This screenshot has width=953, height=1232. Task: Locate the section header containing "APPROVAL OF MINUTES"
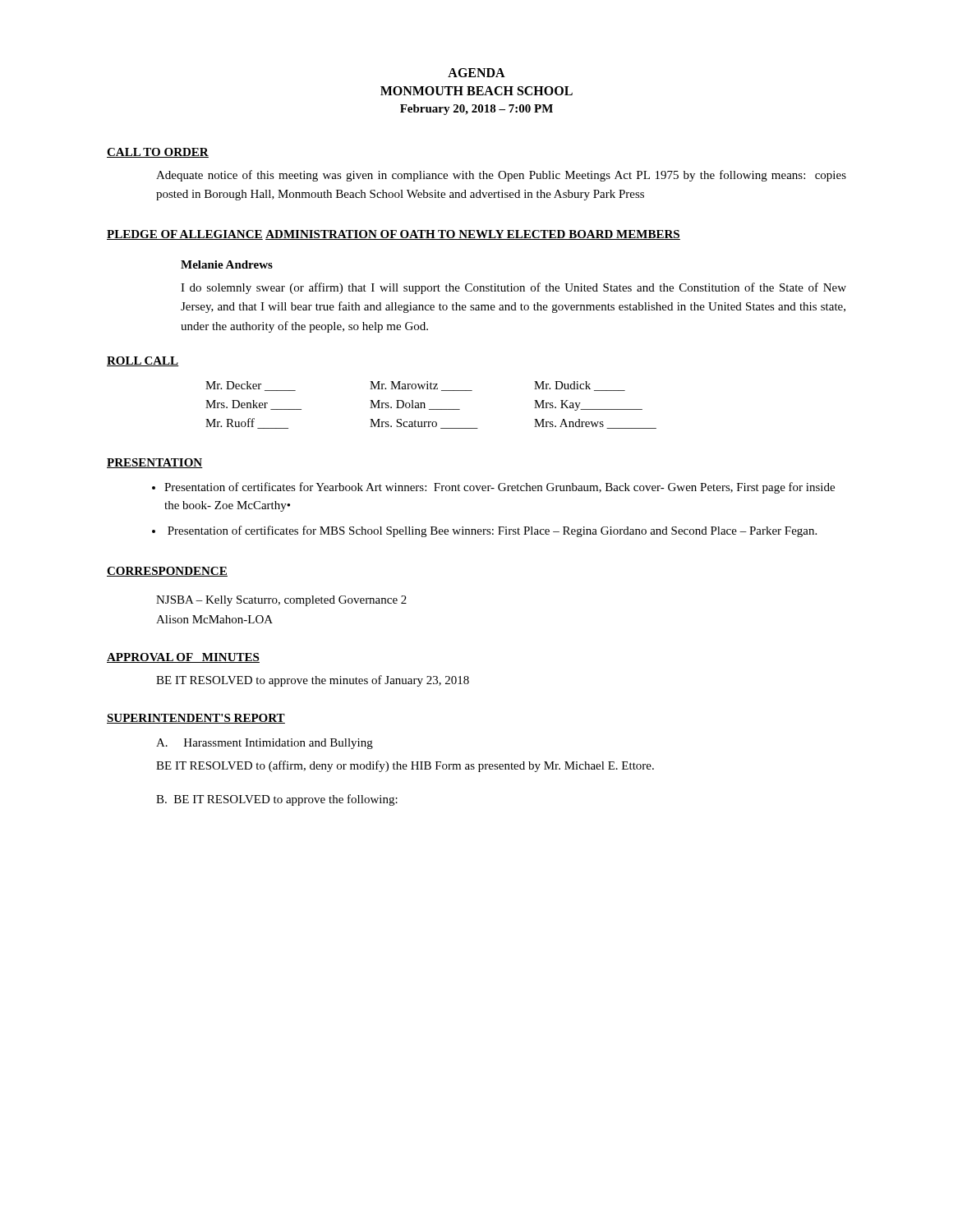[183, 657]
